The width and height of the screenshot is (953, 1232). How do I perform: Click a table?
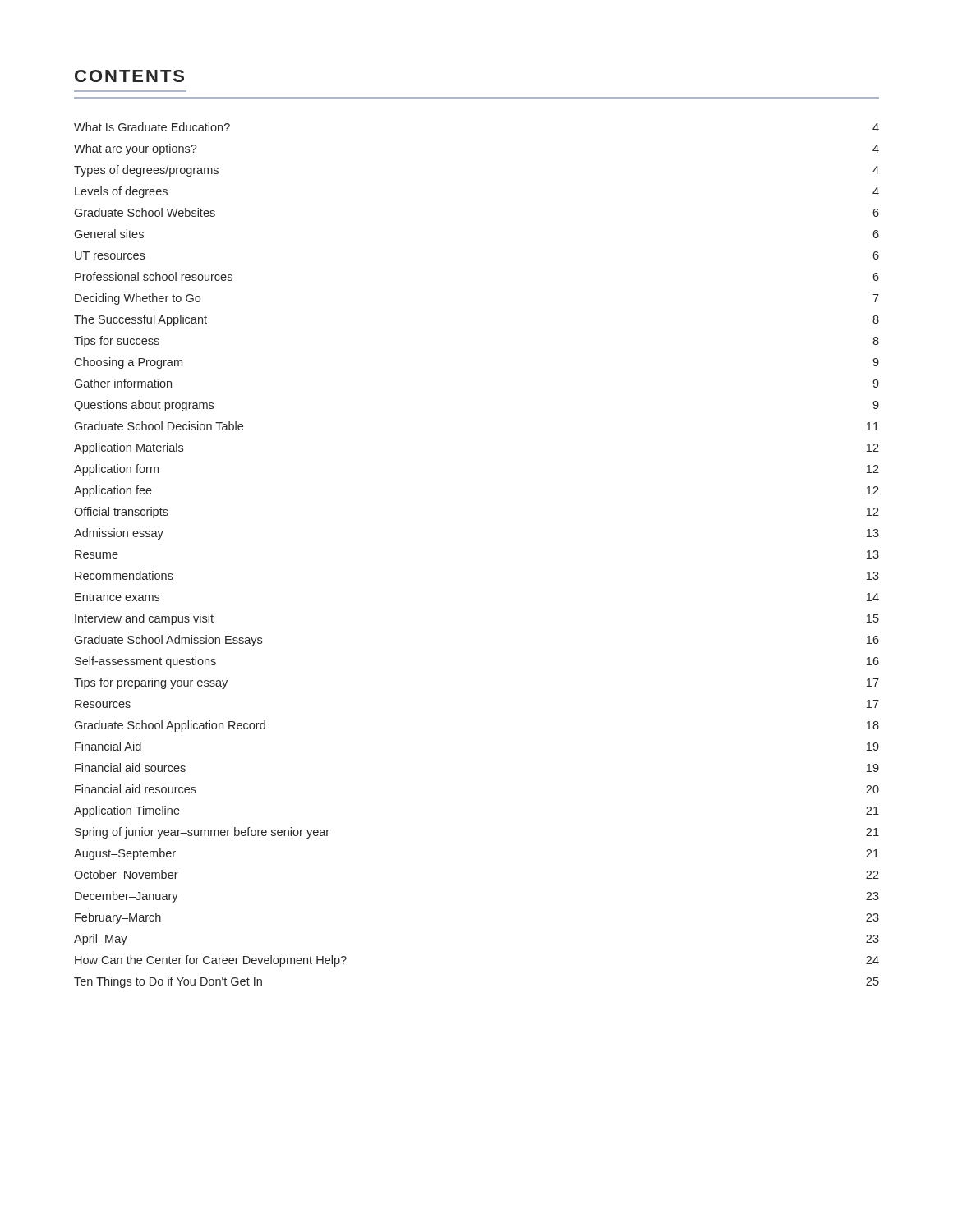pyautogui.click(x=476, y=555)
